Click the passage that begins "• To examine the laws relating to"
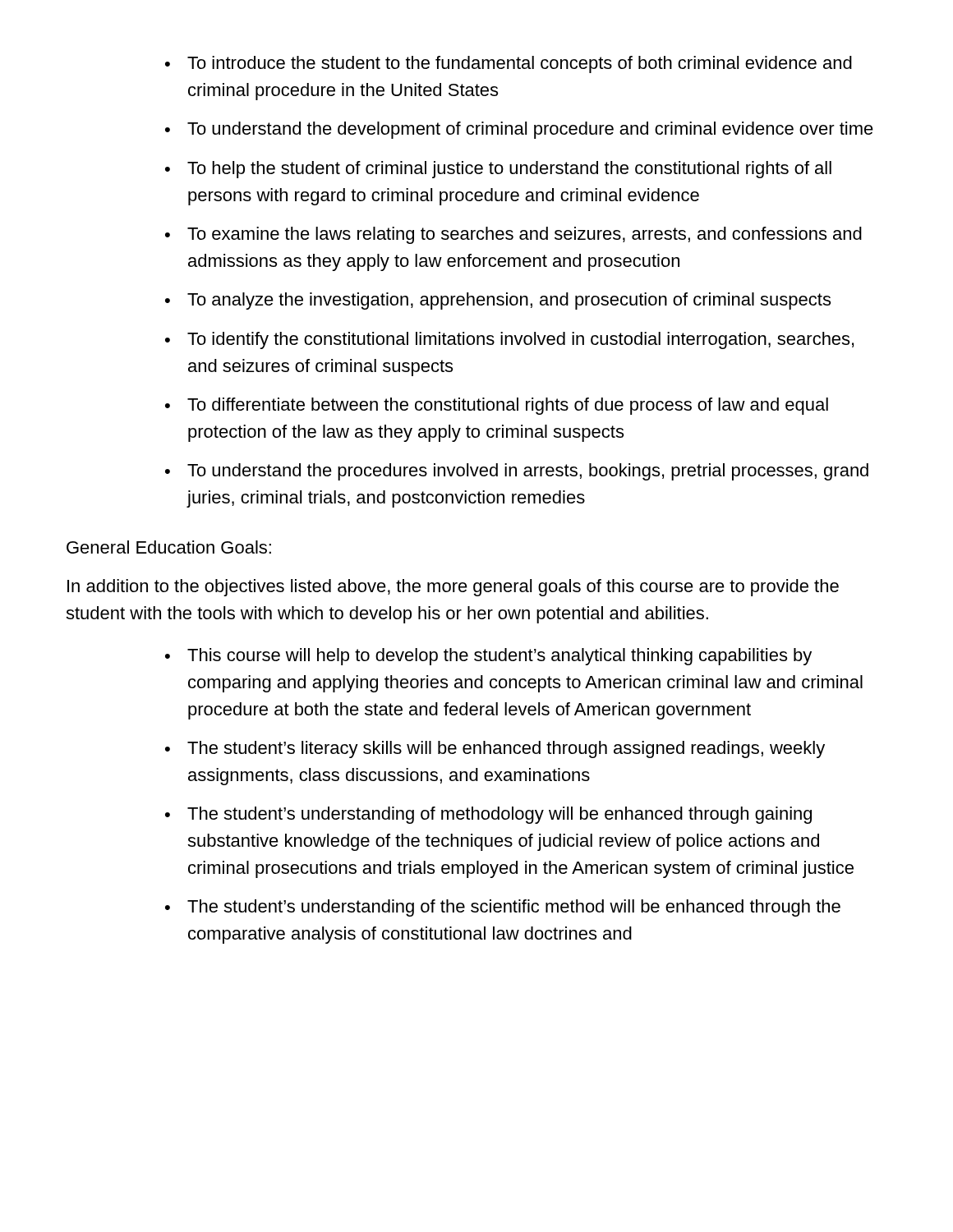Viewport: 953px width, 1232px height. coord(526,247)
